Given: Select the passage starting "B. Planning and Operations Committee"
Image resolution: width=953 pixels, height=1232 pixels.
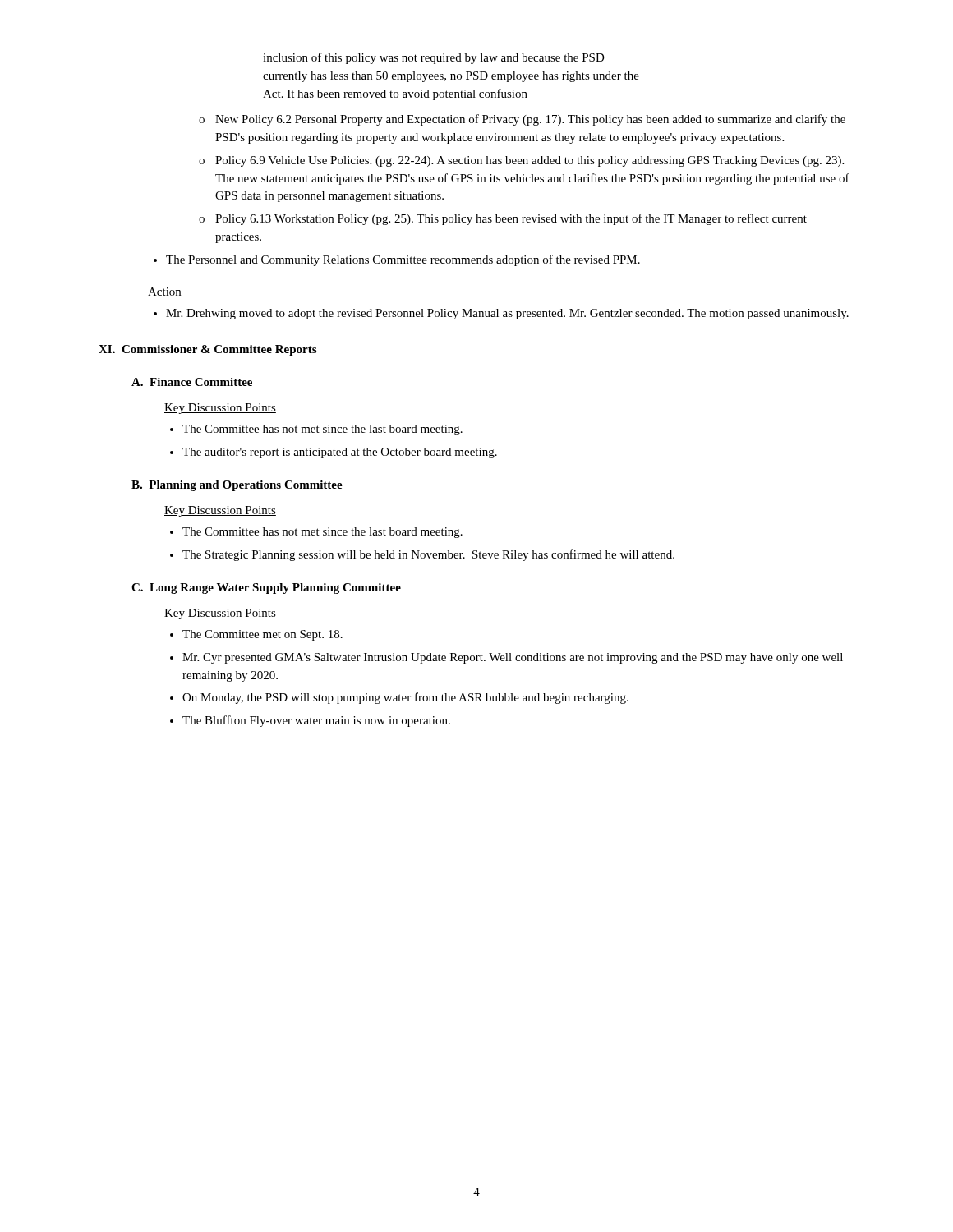Looking at the screenshot, I should (237, 484).
